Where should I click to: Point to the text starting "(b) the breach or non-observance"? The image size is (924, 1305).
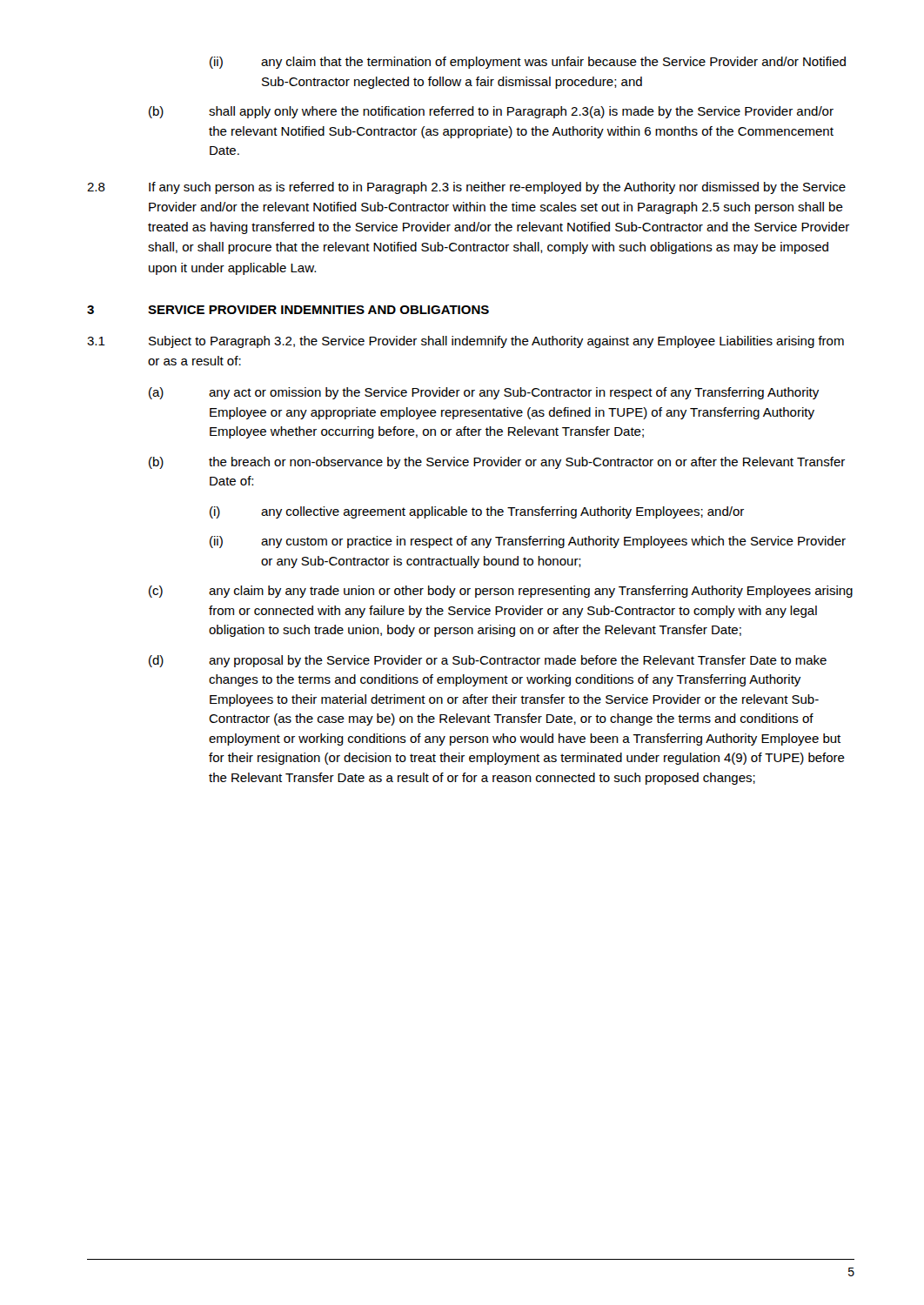tap(501, 472)
